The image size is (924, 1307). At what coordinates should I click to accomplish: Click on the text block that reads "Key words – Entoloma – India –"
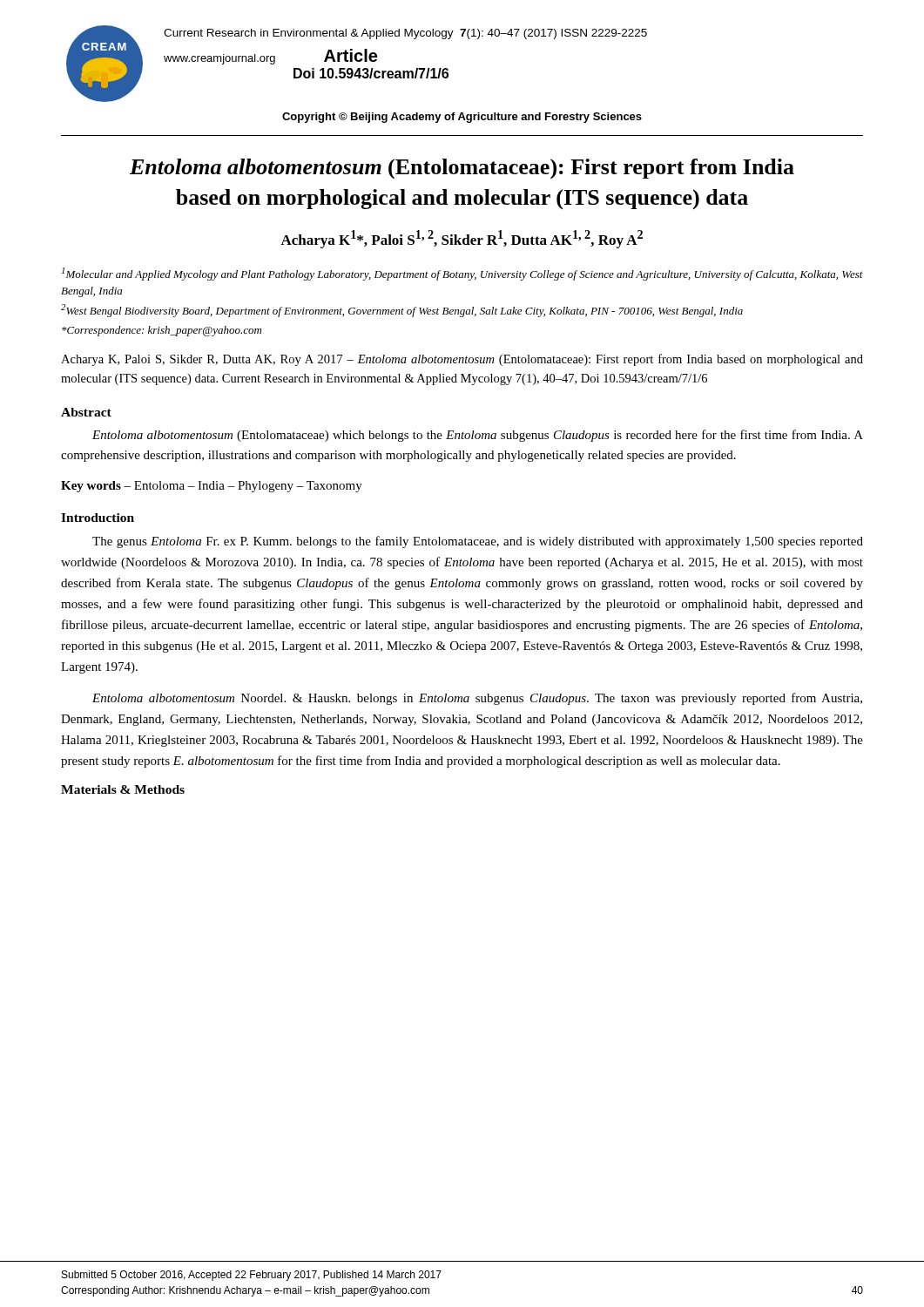pyautogui.click(x=212, y=486)
